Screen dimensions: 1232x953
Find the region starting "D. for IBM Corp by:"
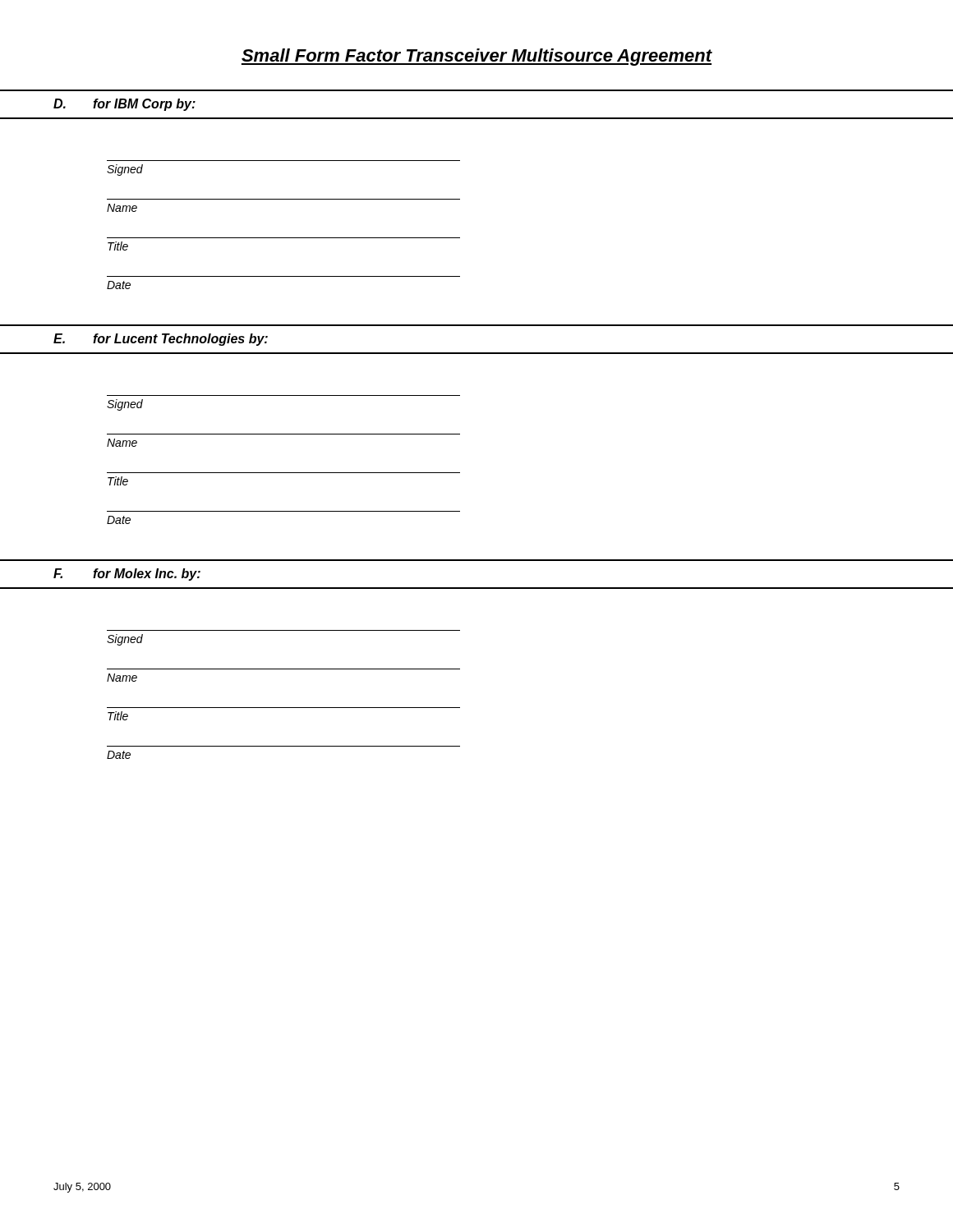click(x=125, y=104)
